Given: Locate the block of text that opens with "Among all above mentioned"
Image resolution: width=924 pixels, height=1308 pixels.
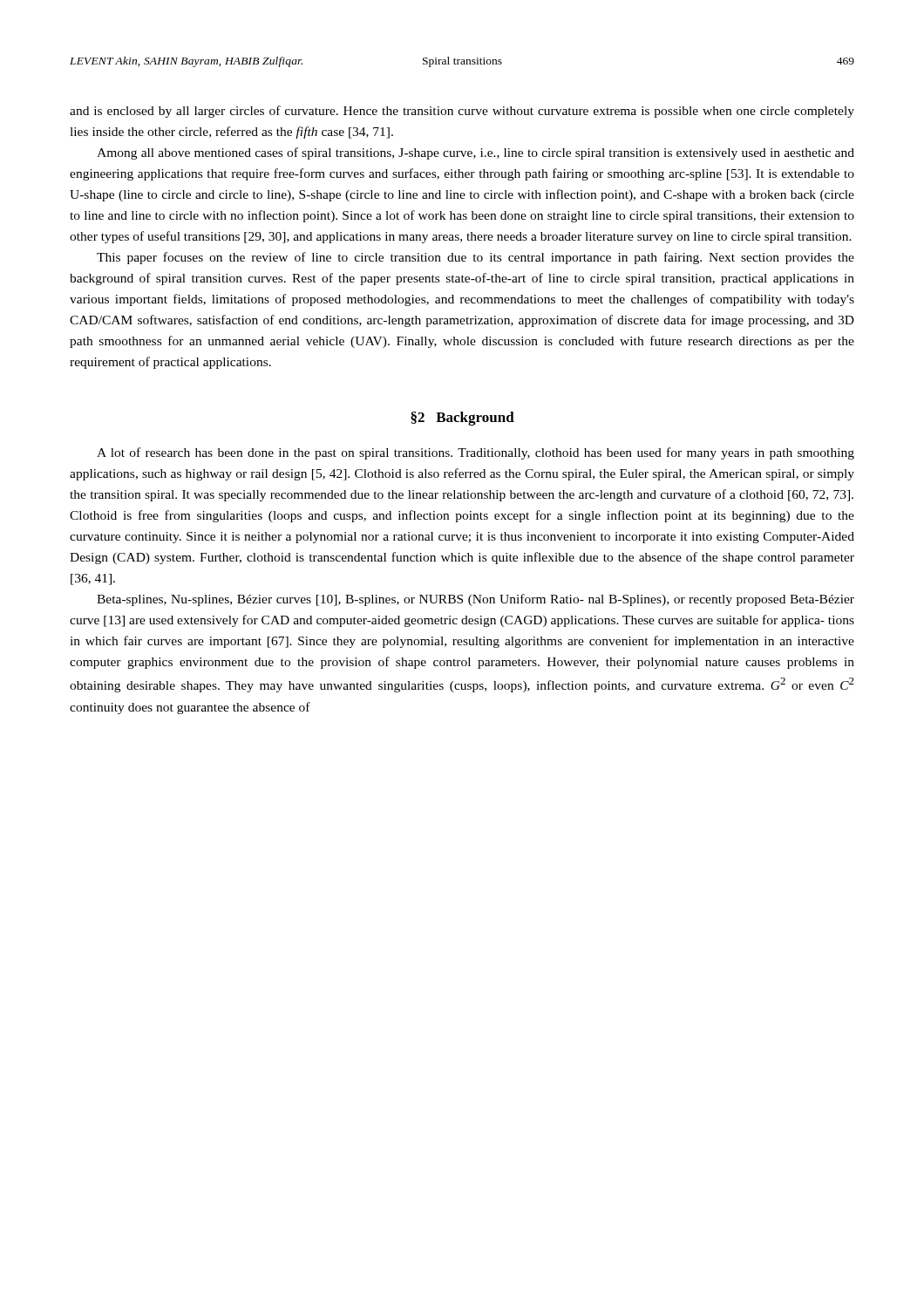Looking at the screenshot, I should pos(462,194).
